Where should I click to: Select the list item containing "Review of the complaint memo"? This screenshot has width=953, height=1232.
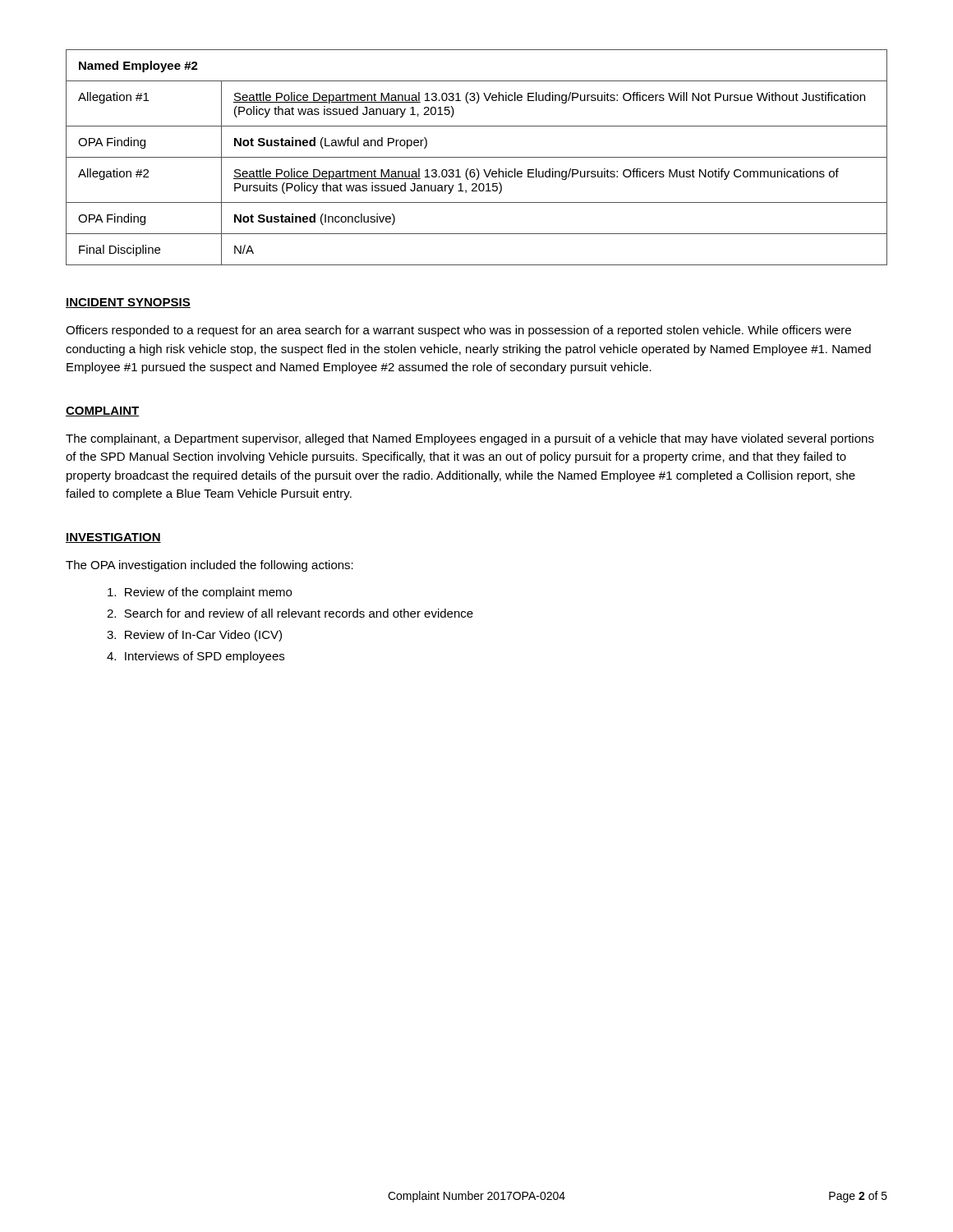200,592
